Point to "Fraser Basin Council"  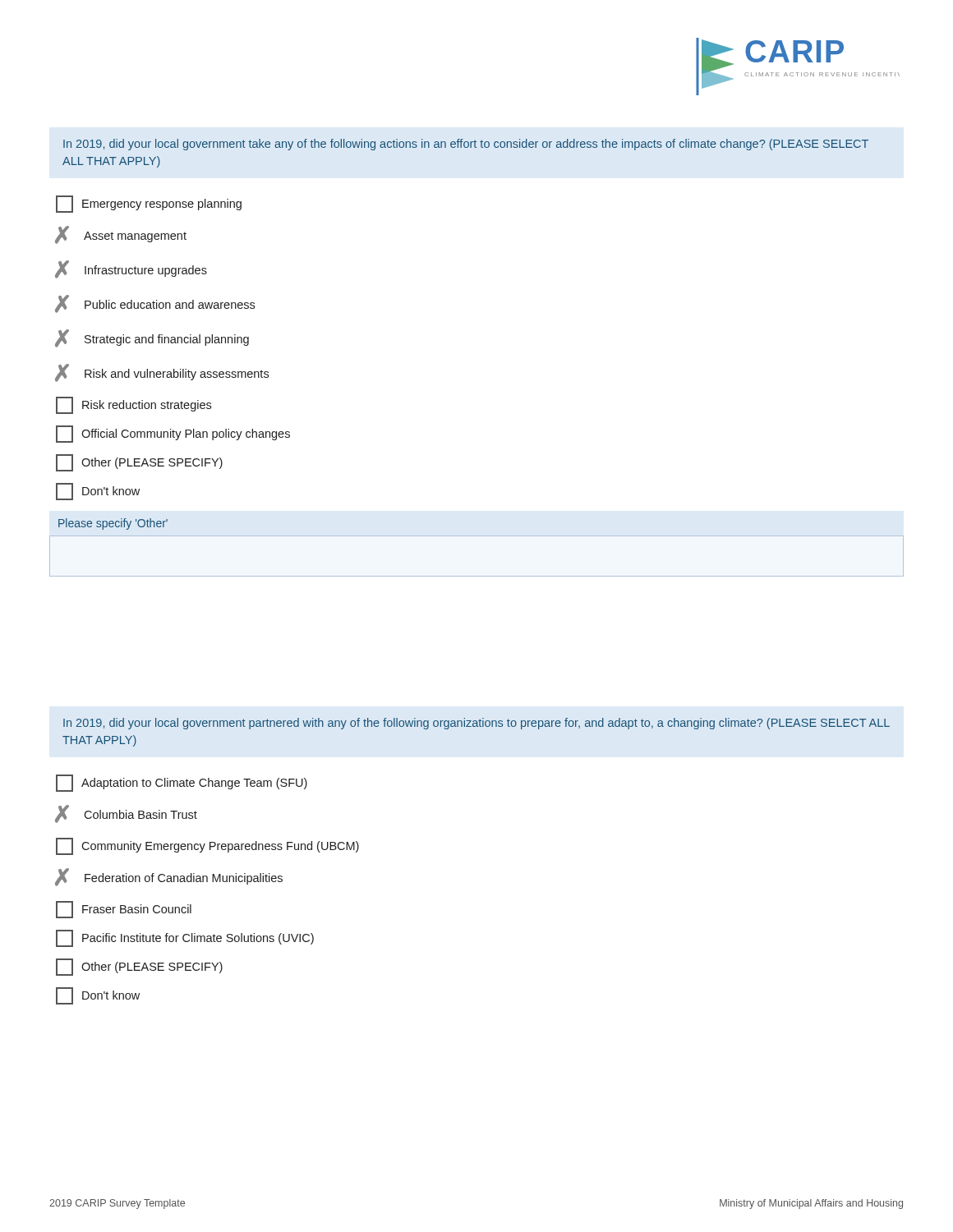tap(124, 910)
